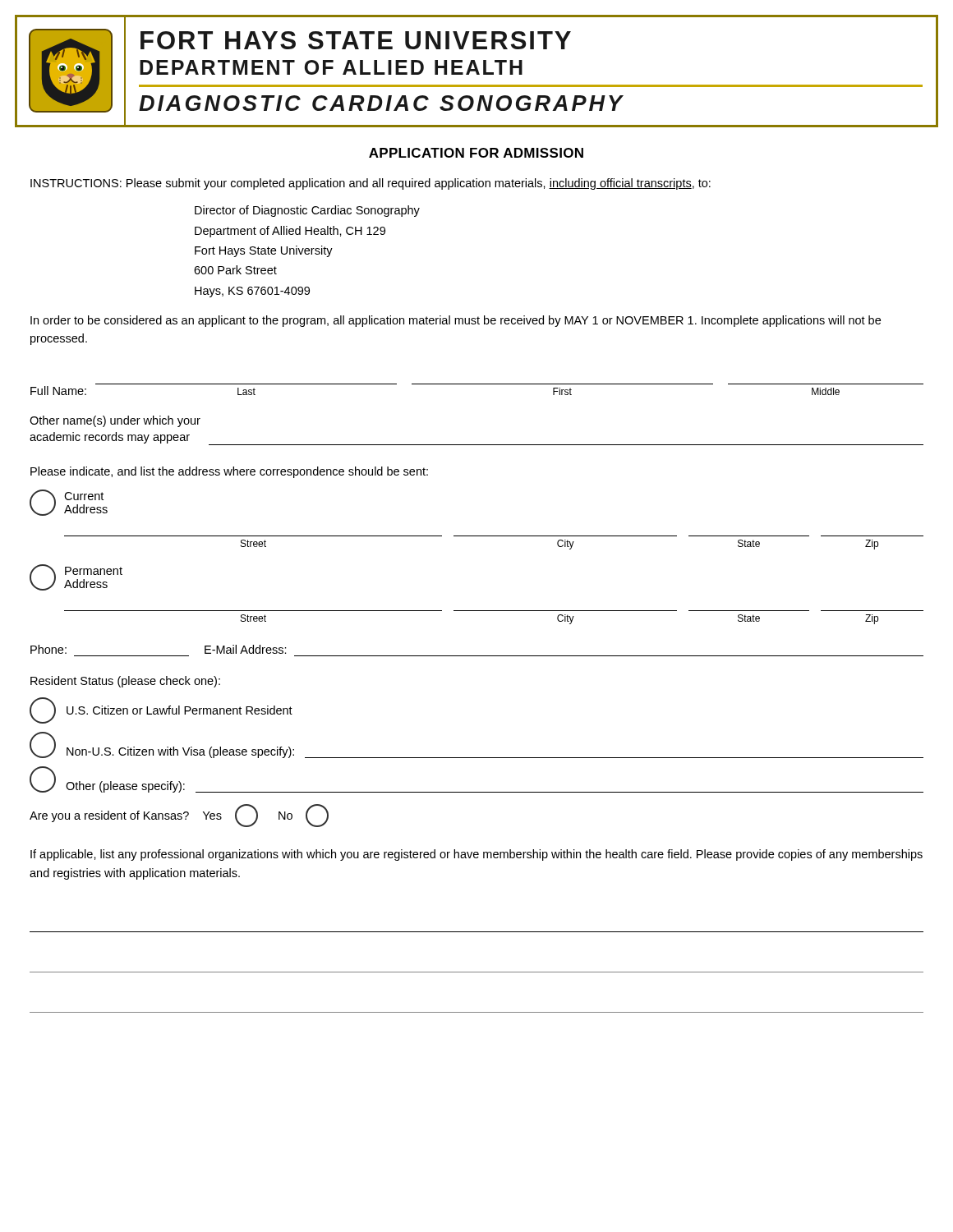Click on the text block containing "If applicable, list any professional organizations with which"
Viewport: 953px width, 1232px height.
pos(476,864)
